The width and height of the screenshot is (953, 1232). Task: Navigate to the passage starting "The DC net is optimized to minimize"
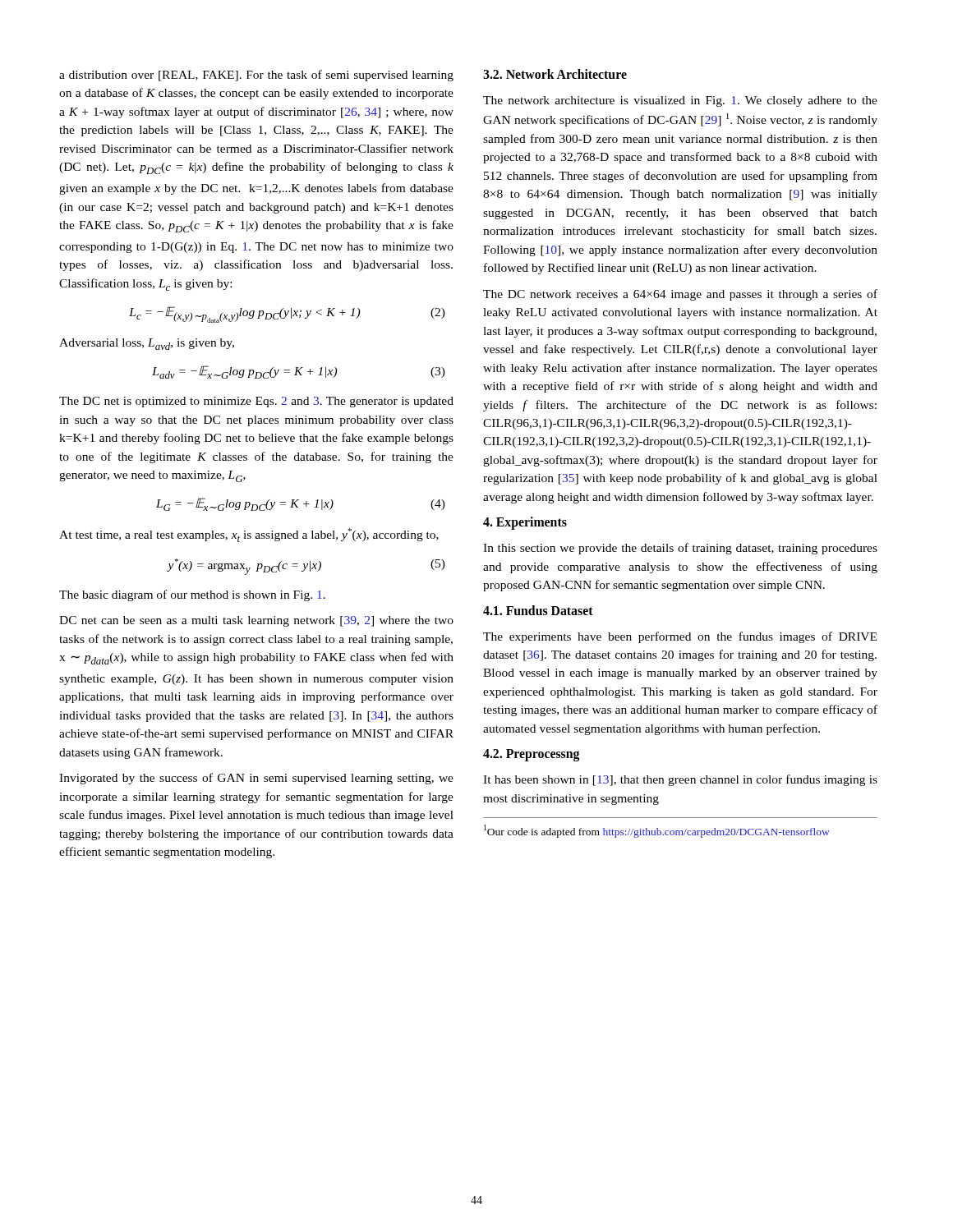pos(256,439)
